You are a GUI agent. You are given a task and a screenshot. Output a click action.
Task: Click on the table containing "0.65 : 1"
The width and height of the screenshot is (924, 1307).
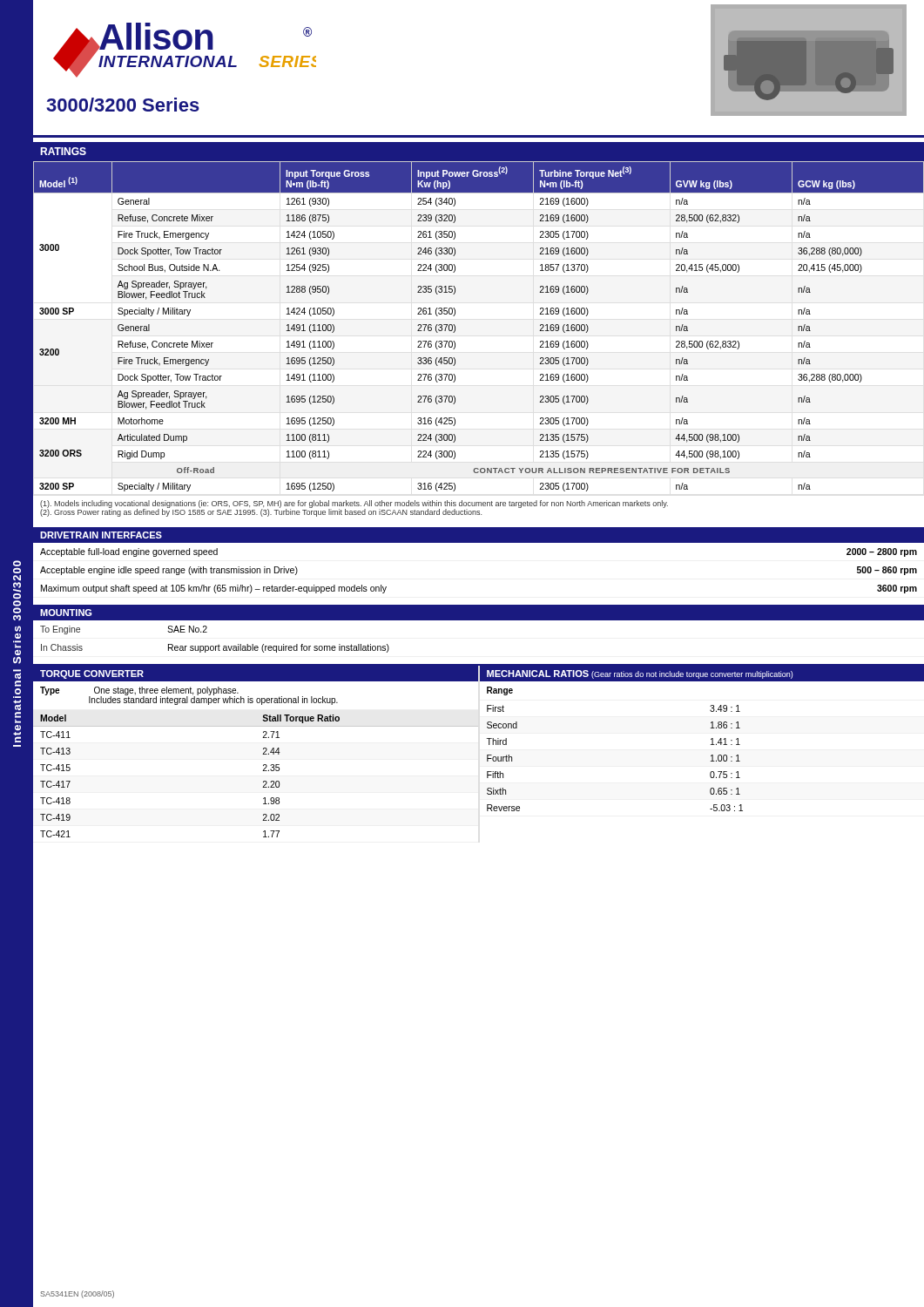[702, 758]
